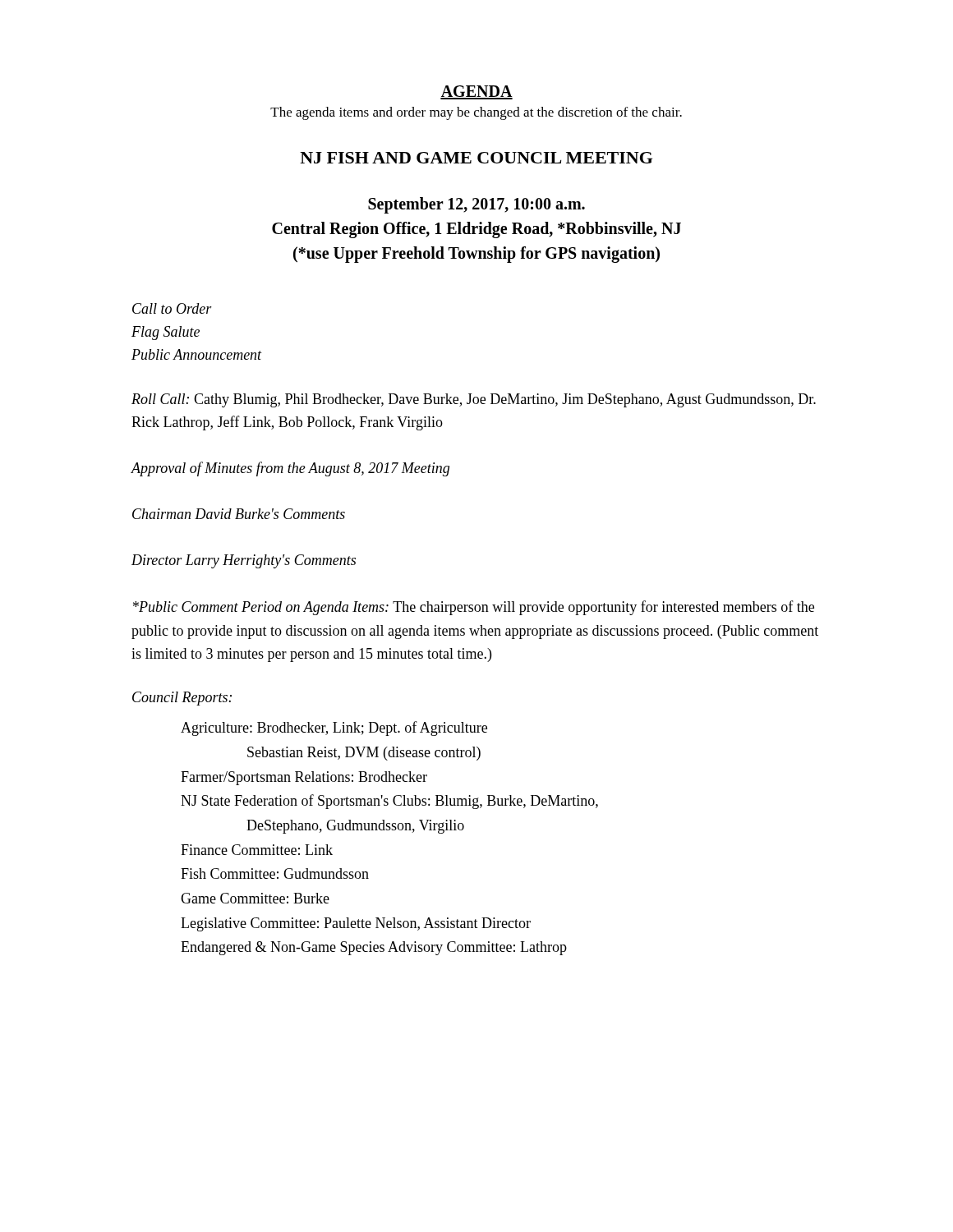Find "Call to Order" on this page
The image size is (953, 1232).
click(x=171, y=309)
